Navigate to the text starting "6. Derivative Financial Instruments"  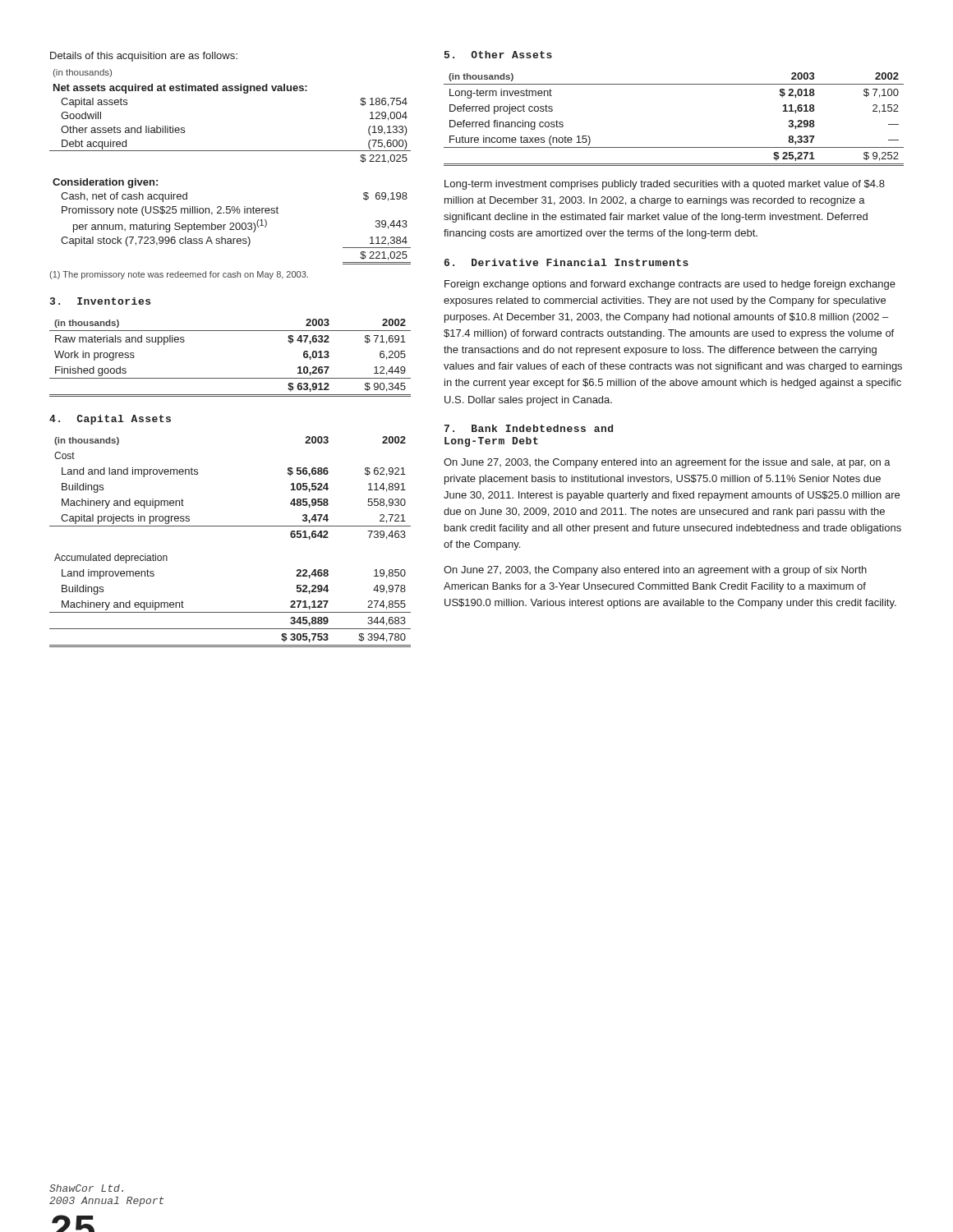566,263
